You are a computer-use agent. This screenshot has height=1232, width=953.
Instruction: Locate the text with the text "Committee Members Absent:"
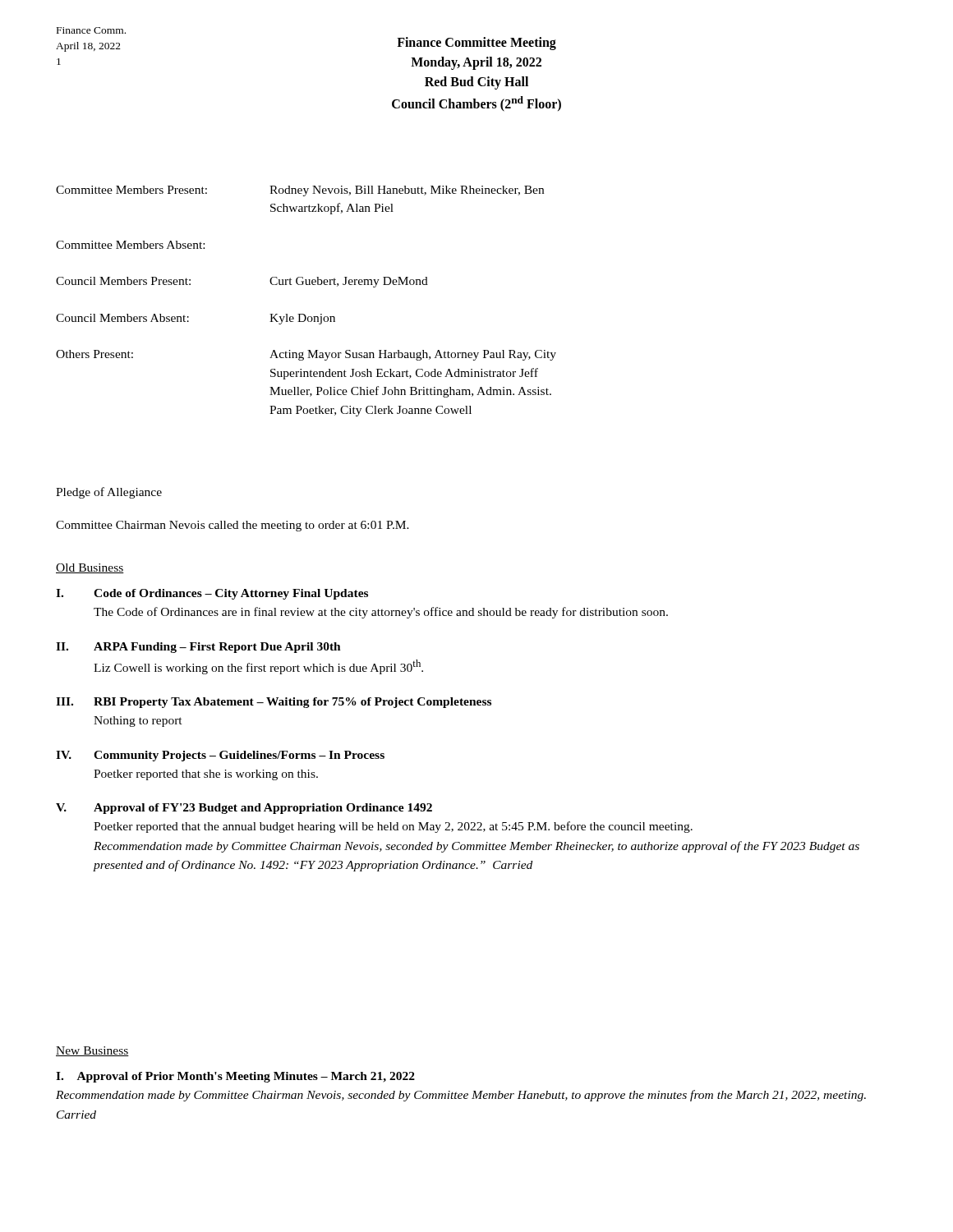[130, 245]
